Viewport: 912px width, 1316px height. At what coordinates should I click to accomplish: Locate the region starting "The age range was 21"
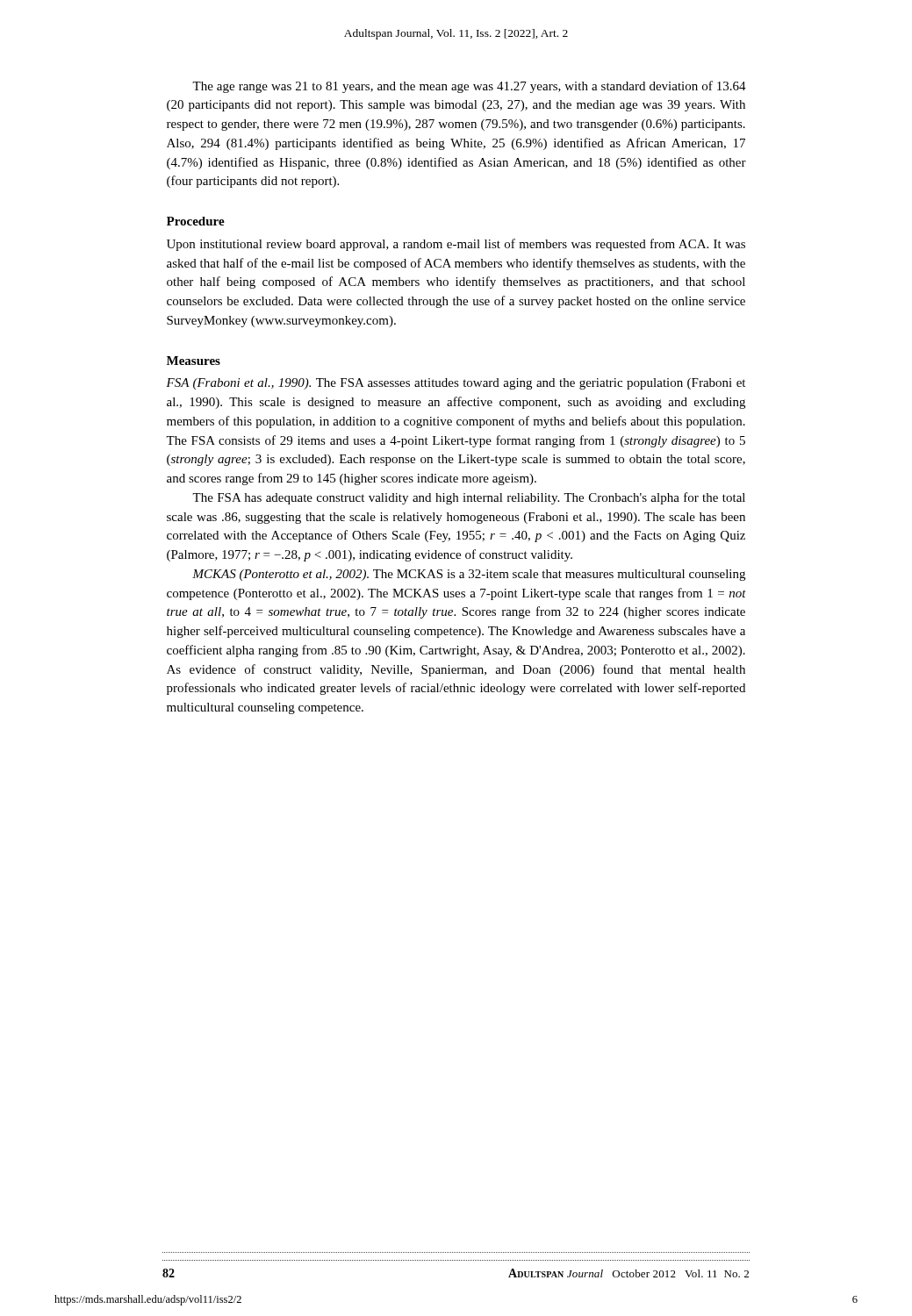(x=456, y=134)
